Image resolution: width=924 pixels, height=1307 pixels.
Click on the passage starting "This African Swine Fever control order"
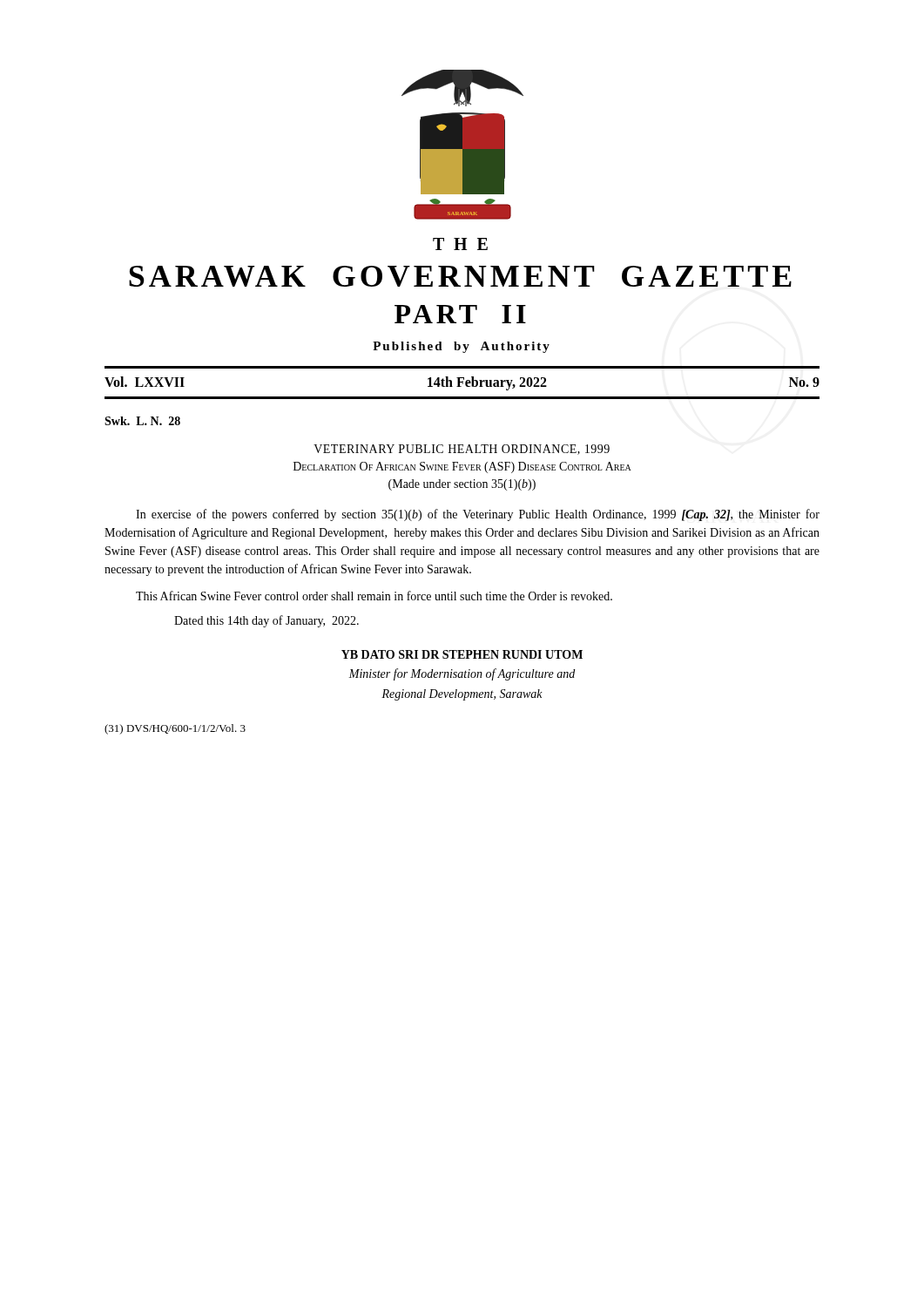click(x=374, y=596)
